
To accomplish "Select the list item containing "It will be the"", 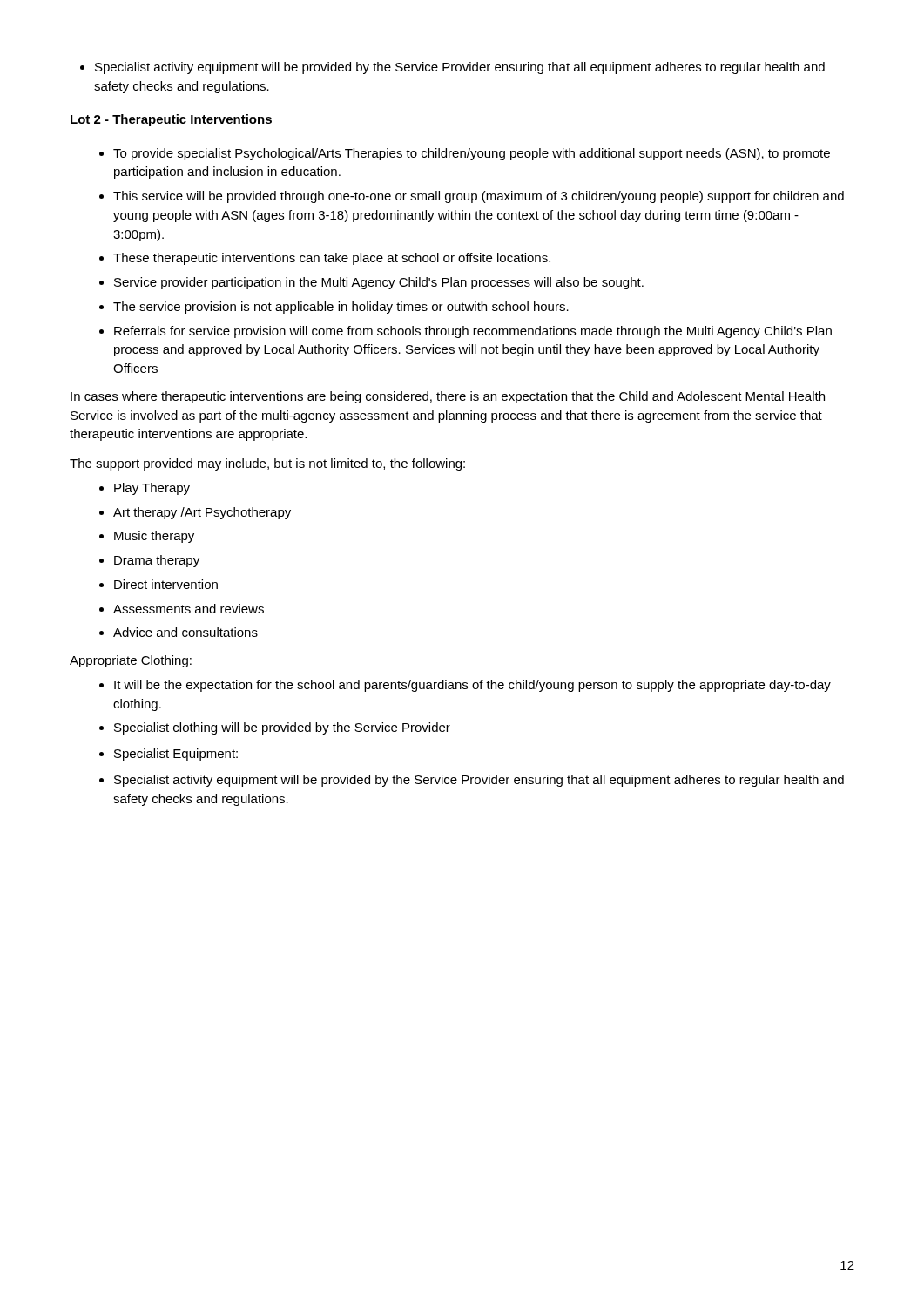I will pyautogui.click(x=462, y=694).
